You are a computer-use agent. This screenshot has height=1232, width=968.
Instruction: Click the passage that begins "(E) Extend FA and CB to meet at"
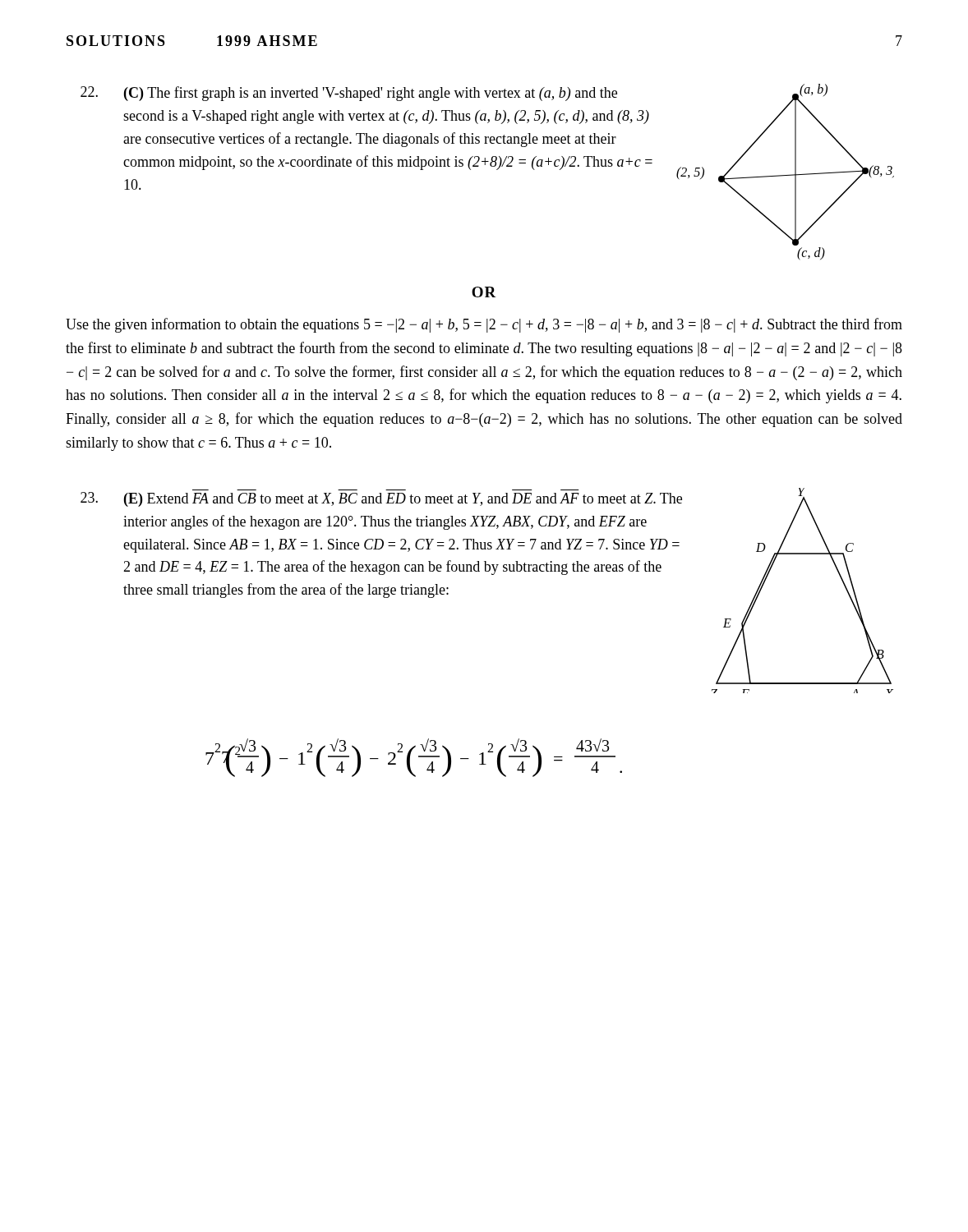403,544
